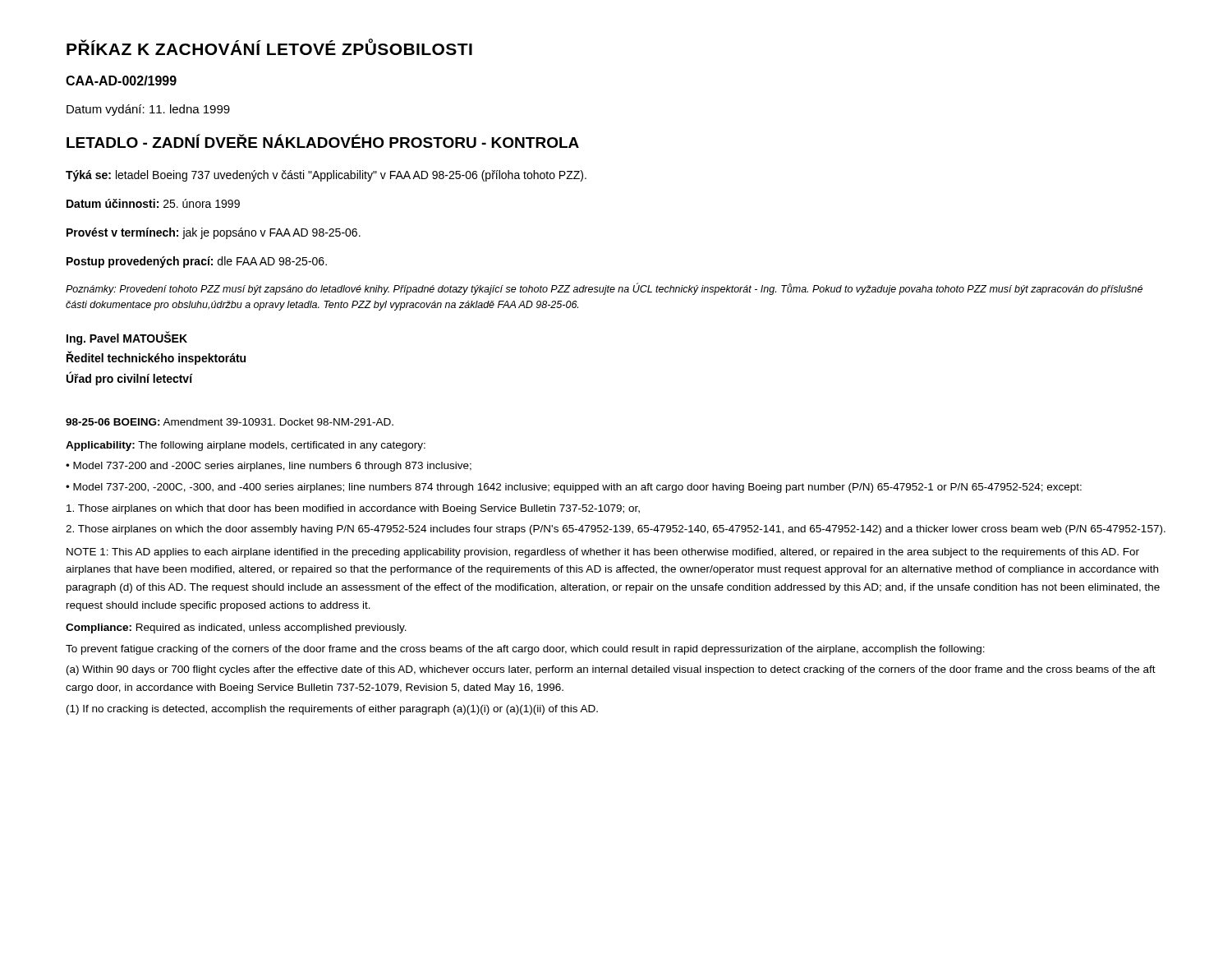This screenshot has width=1232, height=953.
Task: Locate the section header that says "LETADLO - ZADNÍ DVEŘE"
Action: pos(322,143)
